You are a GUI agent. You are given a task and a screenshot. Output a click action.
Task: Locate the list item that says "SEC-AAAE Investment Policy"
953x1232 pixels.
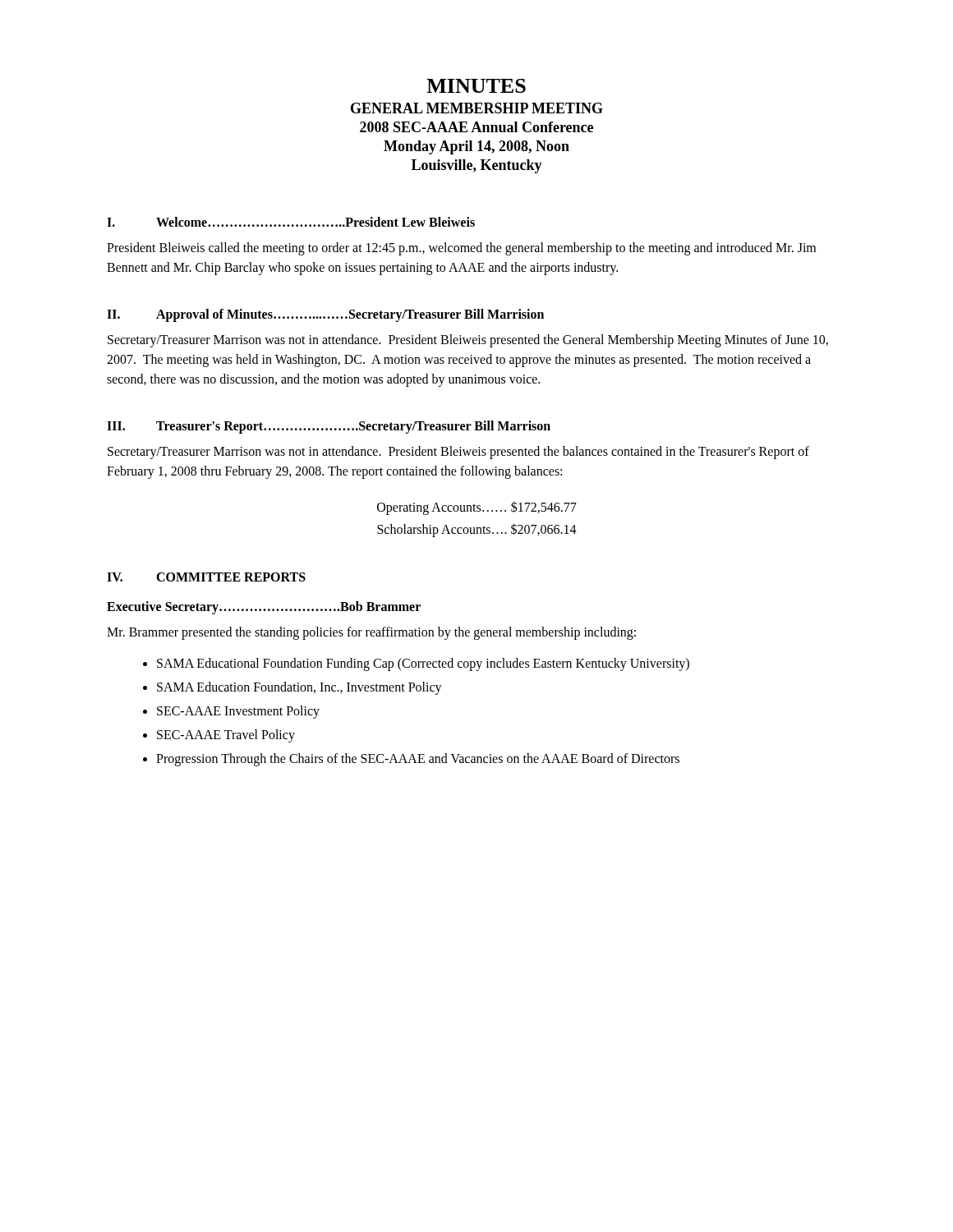click(238, 711)
